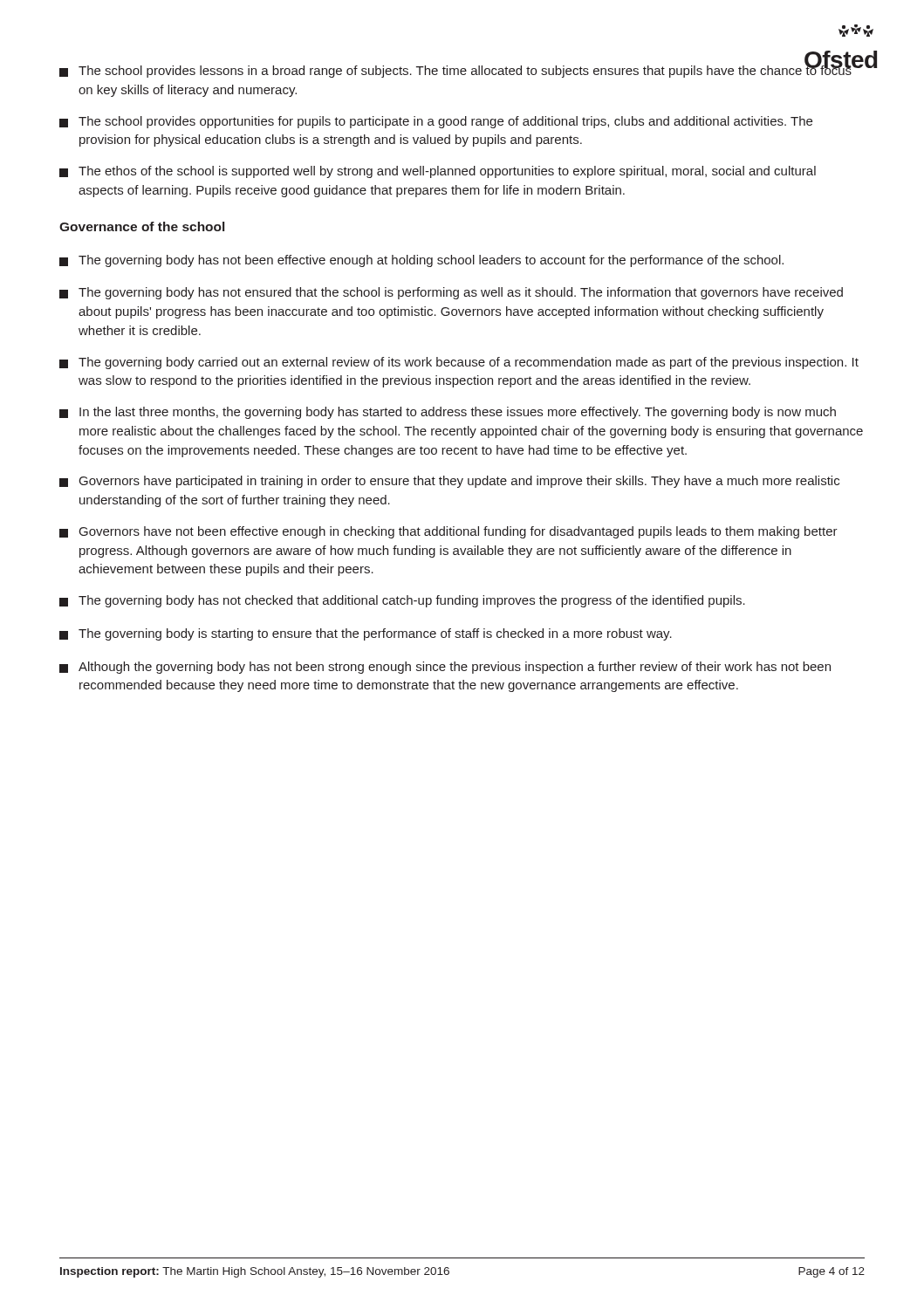The width and height of the screenshot is (924, 1309).
Task: Locate the list item containing "The governing body has not been"
Action: [x=462, y=260]
